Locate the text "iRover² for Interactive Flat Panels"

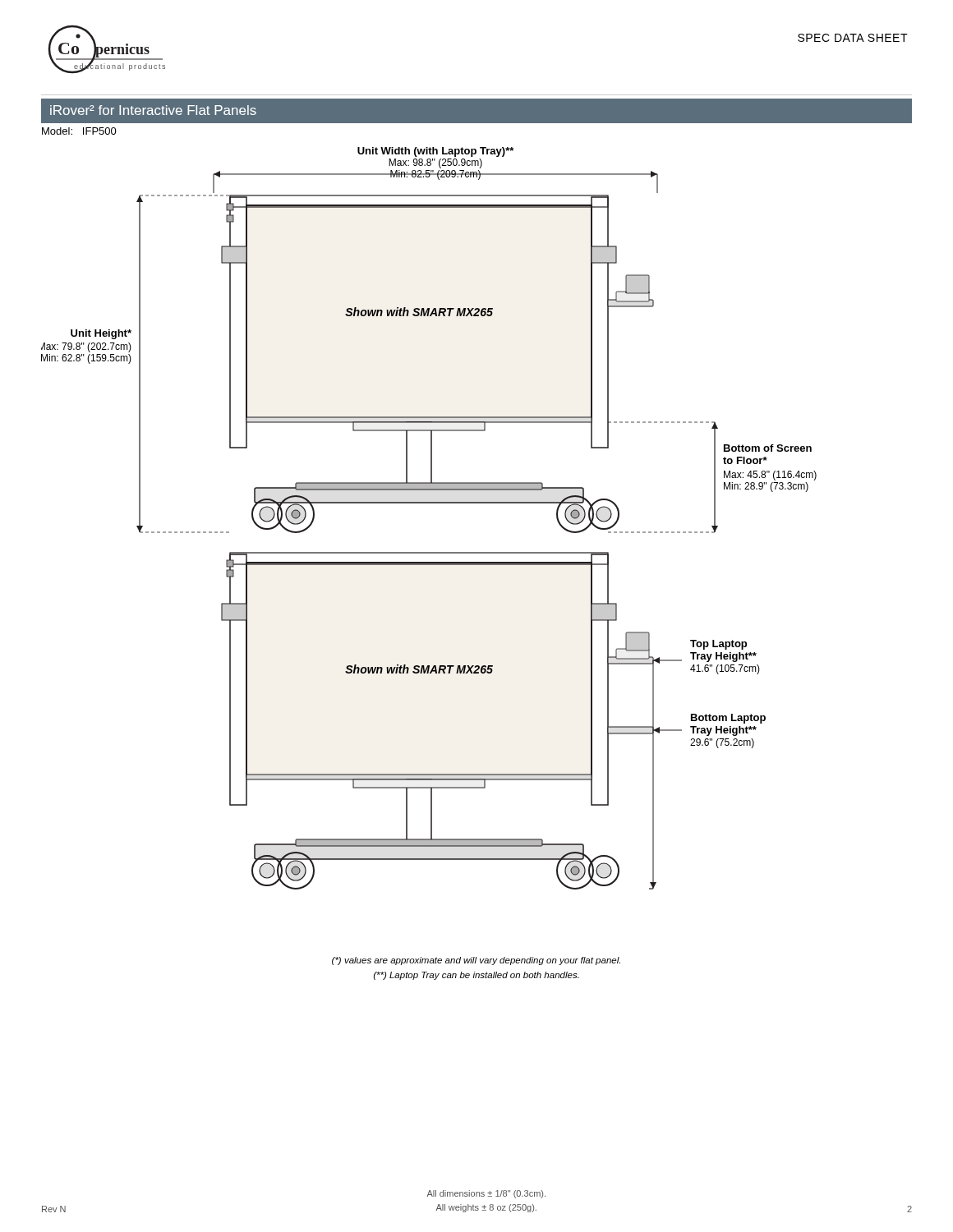coord(153,110)
